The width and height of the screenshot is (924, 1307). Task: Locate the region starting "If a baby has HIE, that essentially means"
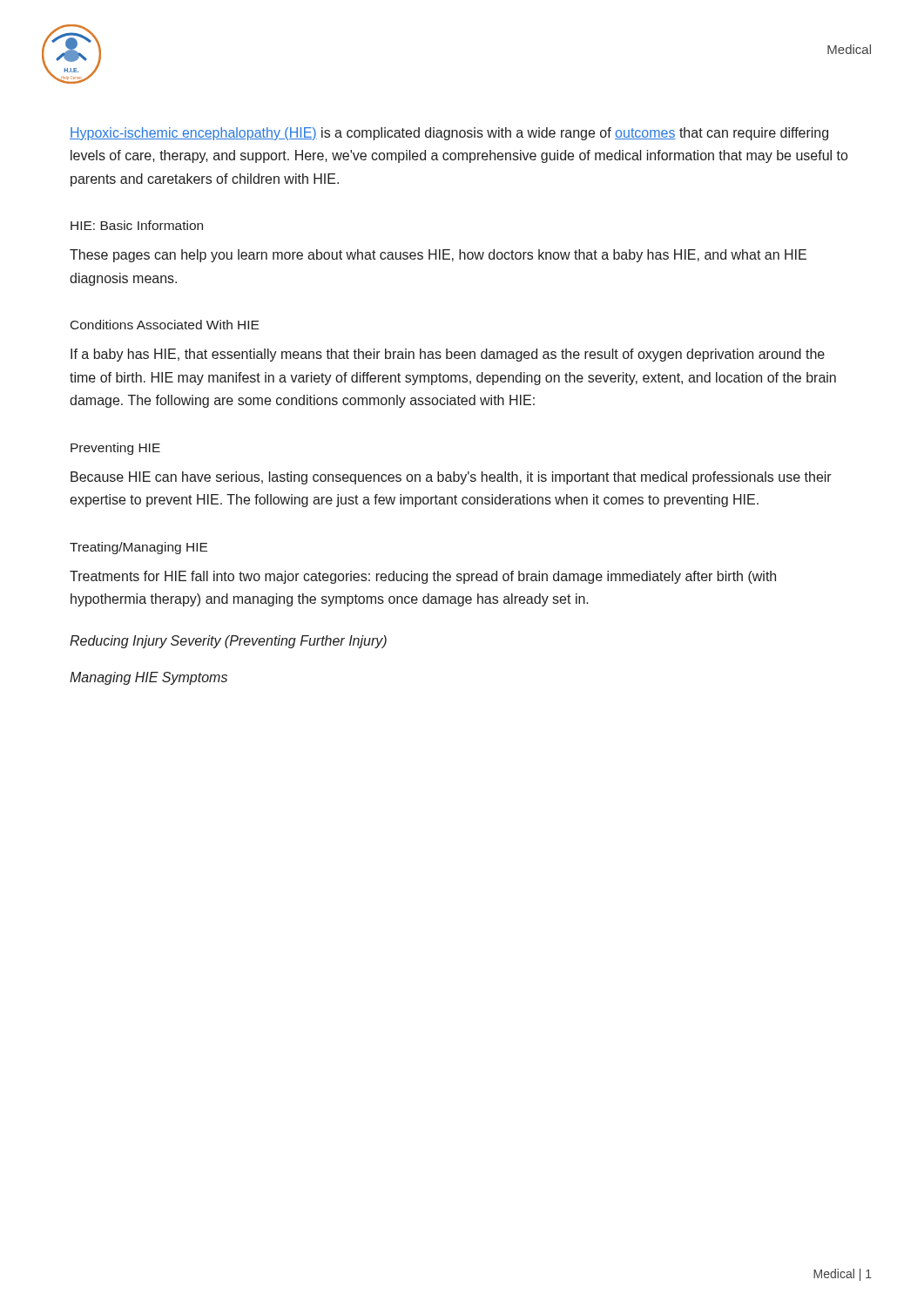point(453,378)
